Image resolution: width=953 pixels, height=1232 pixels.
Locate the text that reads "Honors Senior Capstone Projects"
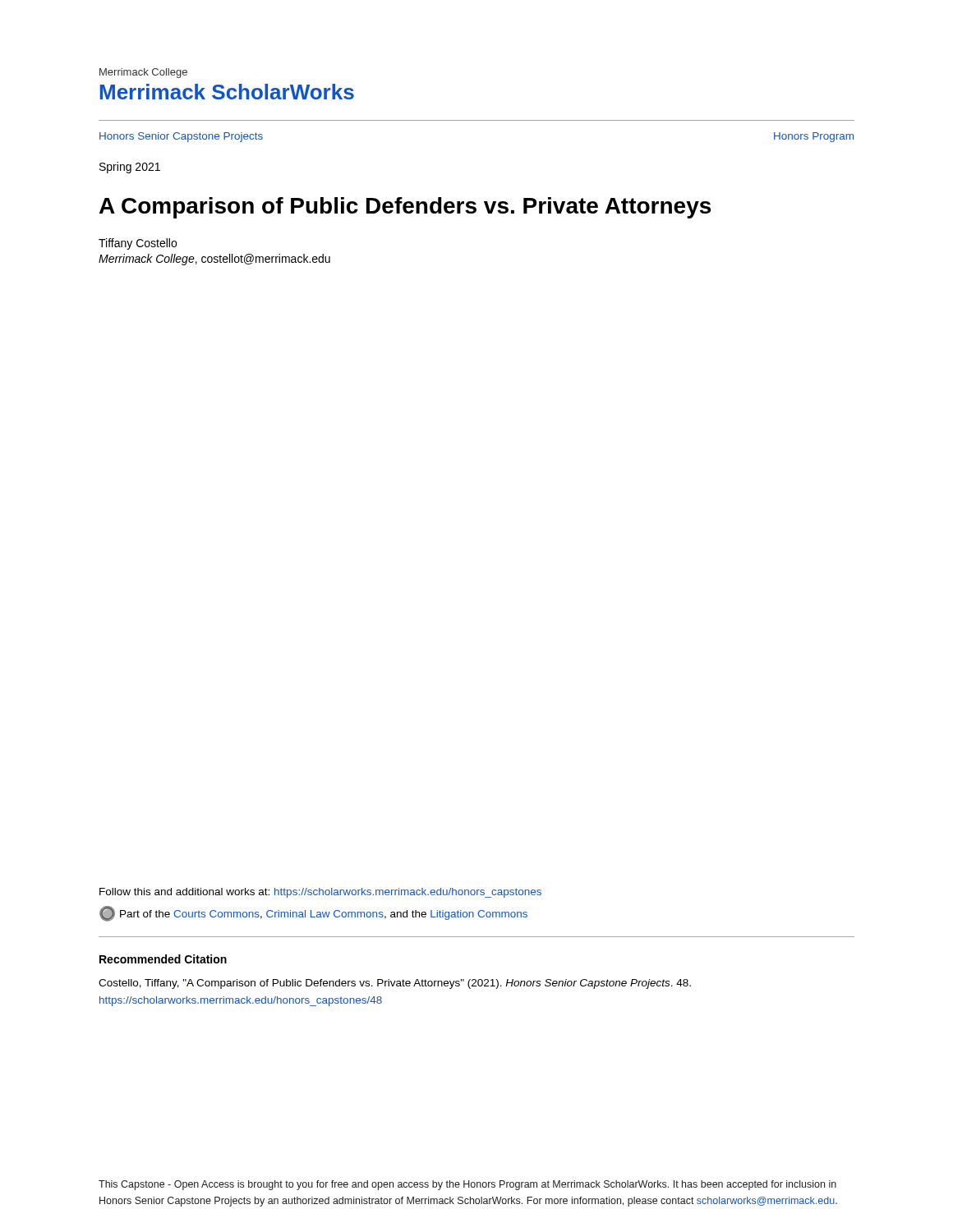(181, 136)
